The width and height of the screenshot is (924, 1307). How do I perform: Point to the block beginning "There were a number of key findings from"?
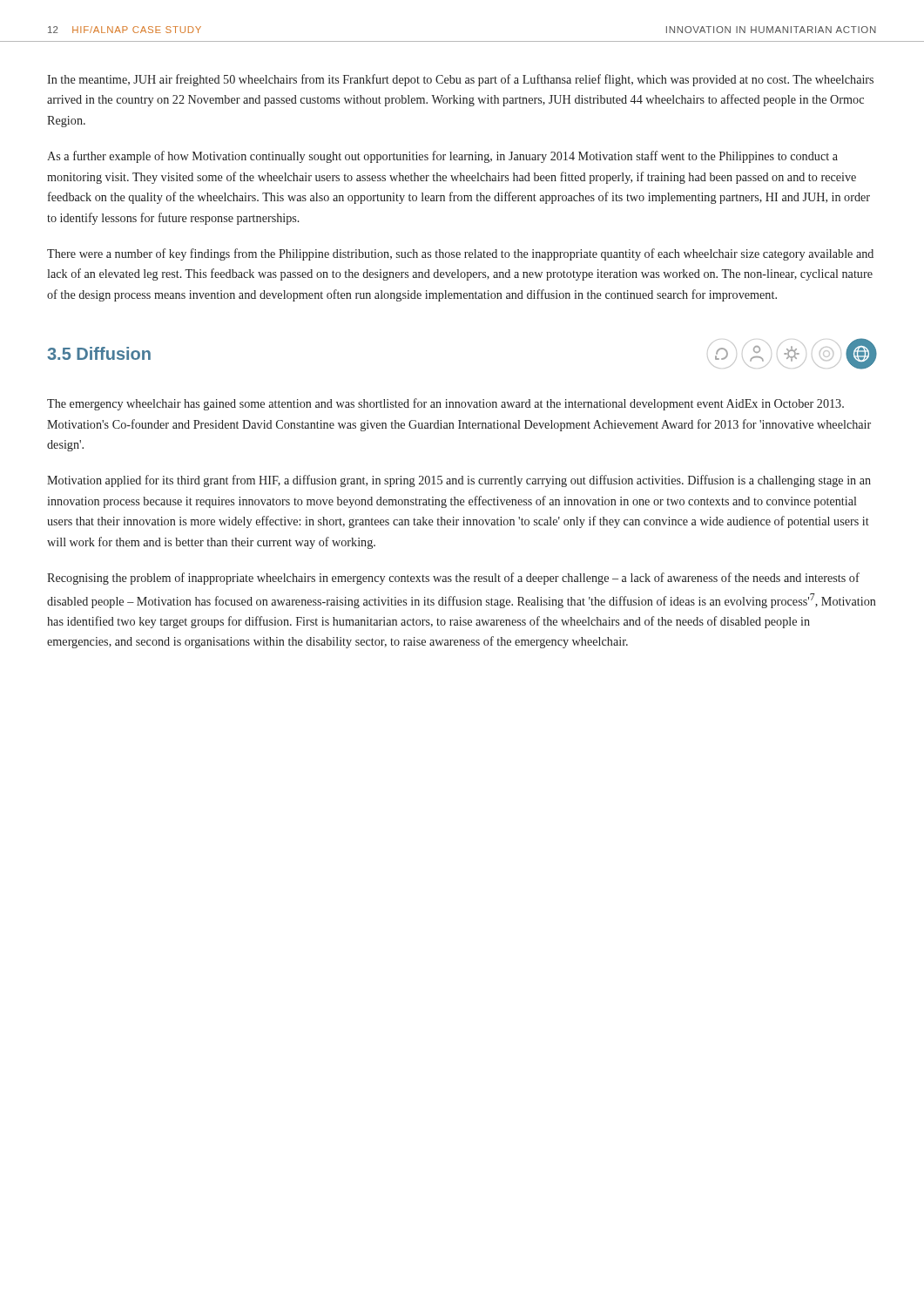460,274
